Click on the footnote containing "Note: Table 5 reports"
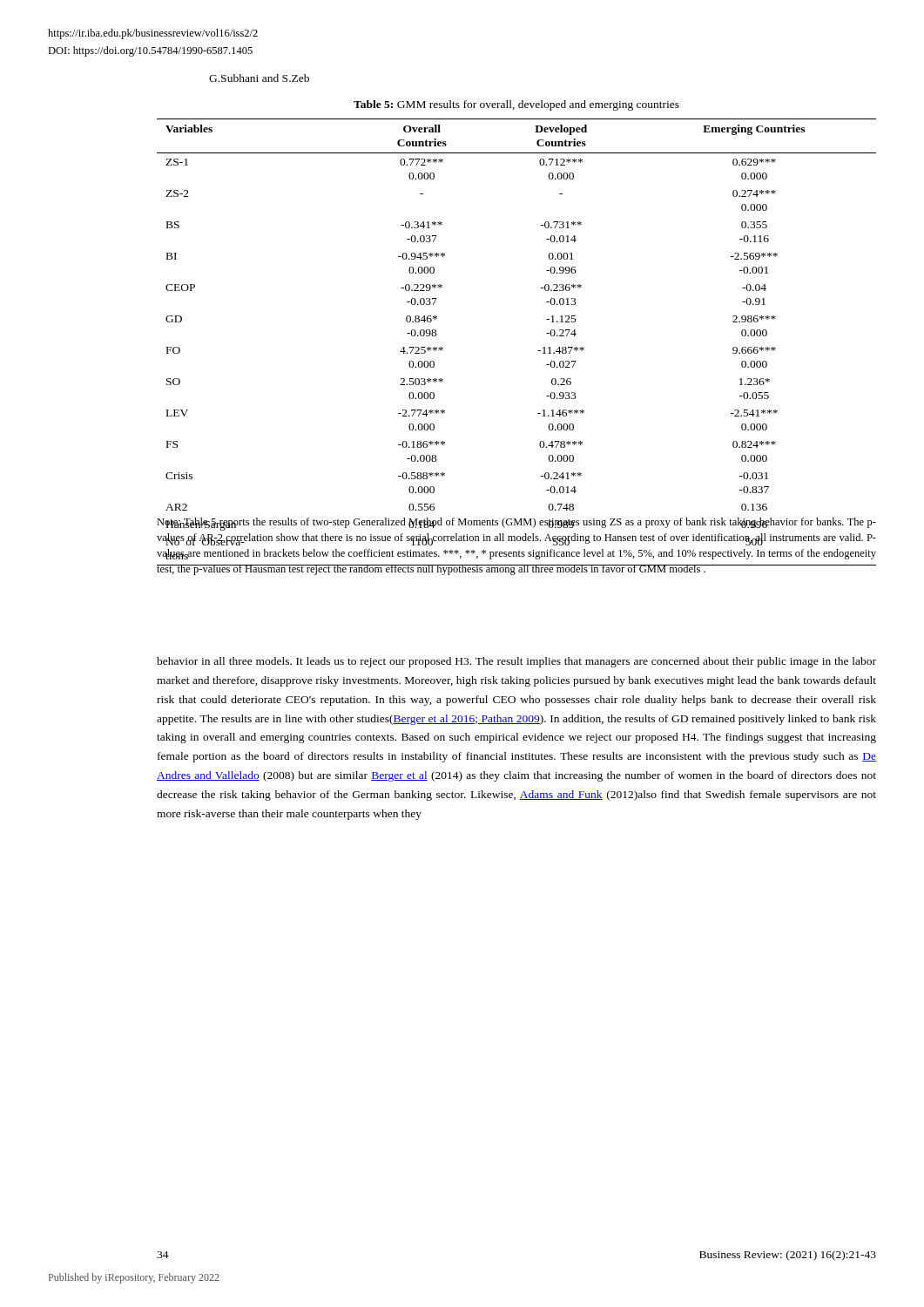This screenshot has width=924, height=1307. coord(516,546)
